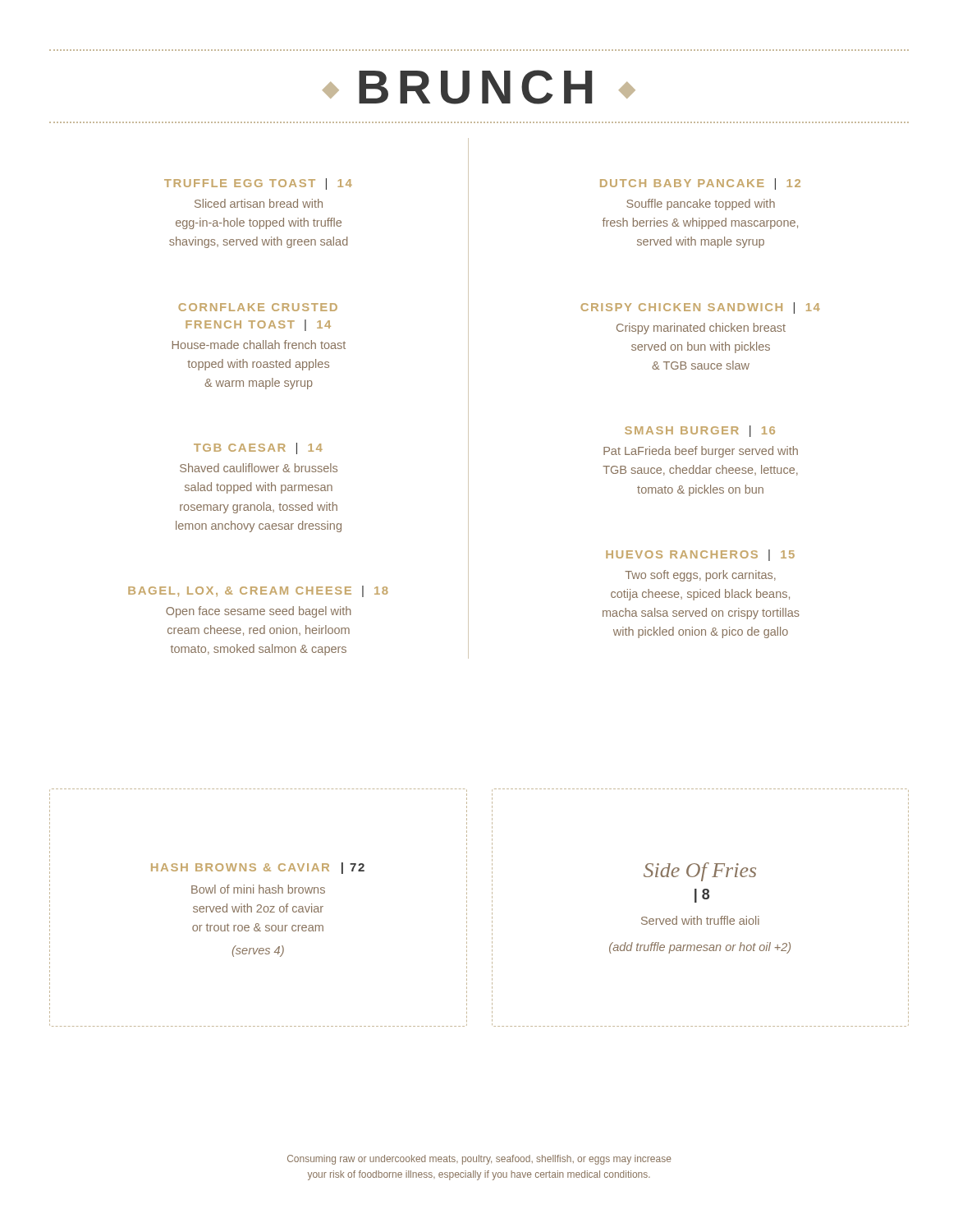Find the block on this page that starts "CORNFLAKE CRUSTEDFRENCH TOAST | 14"
Viewport: 958px width, 1232px height.
click(x=259, y=345)
